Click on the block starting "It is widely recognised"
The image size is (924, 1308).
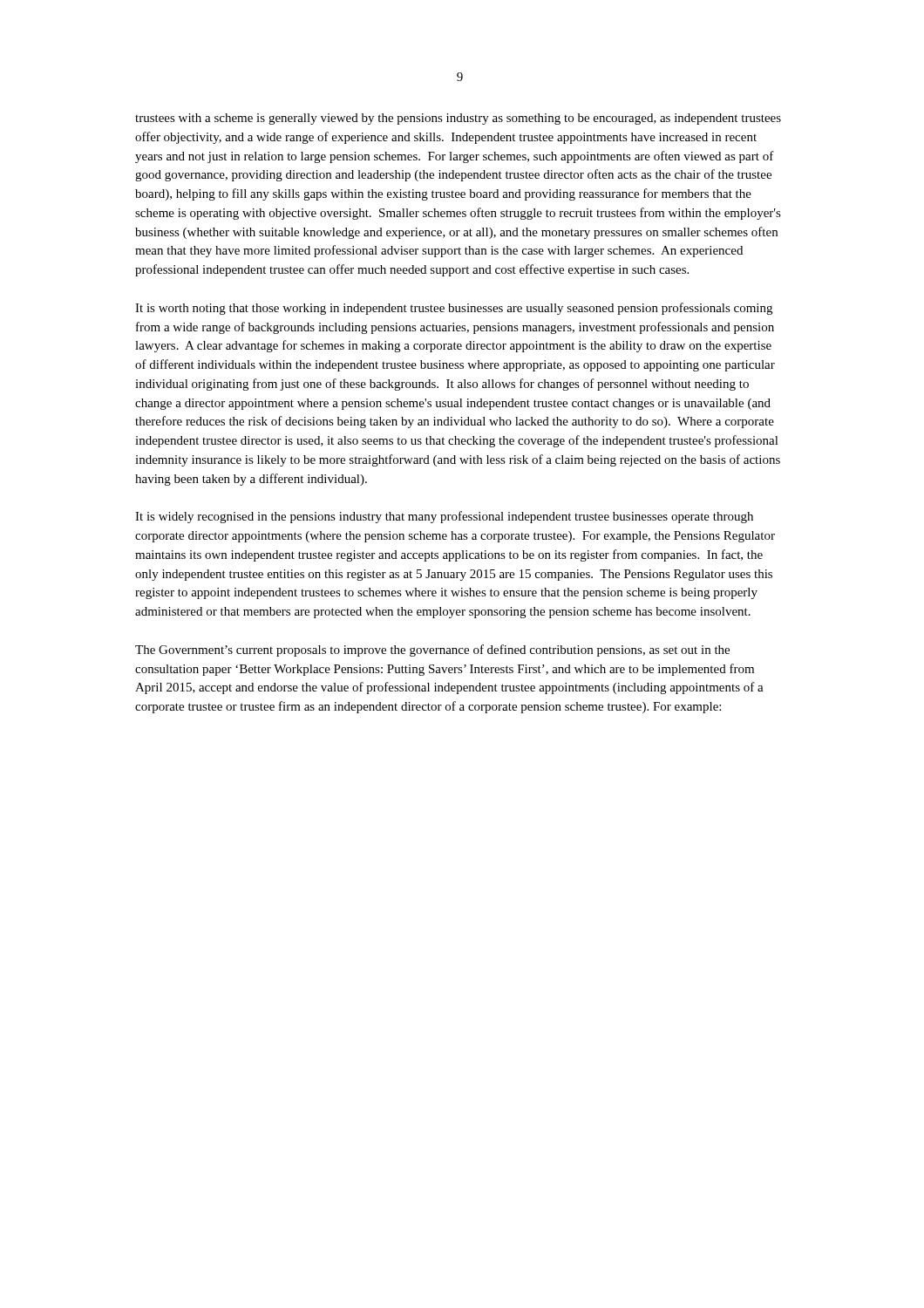click(455, 564)
